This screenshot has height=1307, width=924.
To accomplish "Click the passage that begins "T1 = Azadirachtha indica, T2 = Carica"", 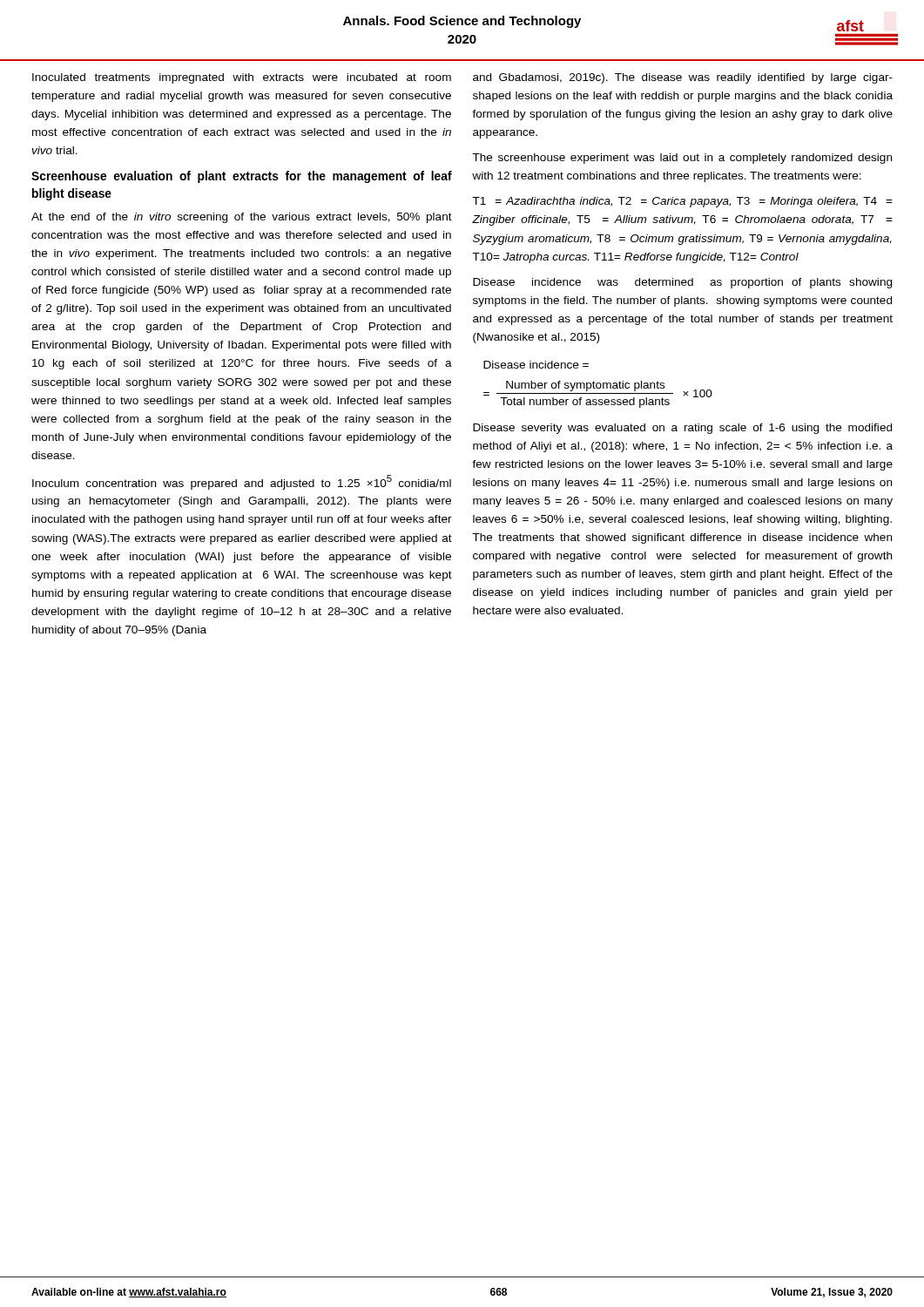I will 683,229.
